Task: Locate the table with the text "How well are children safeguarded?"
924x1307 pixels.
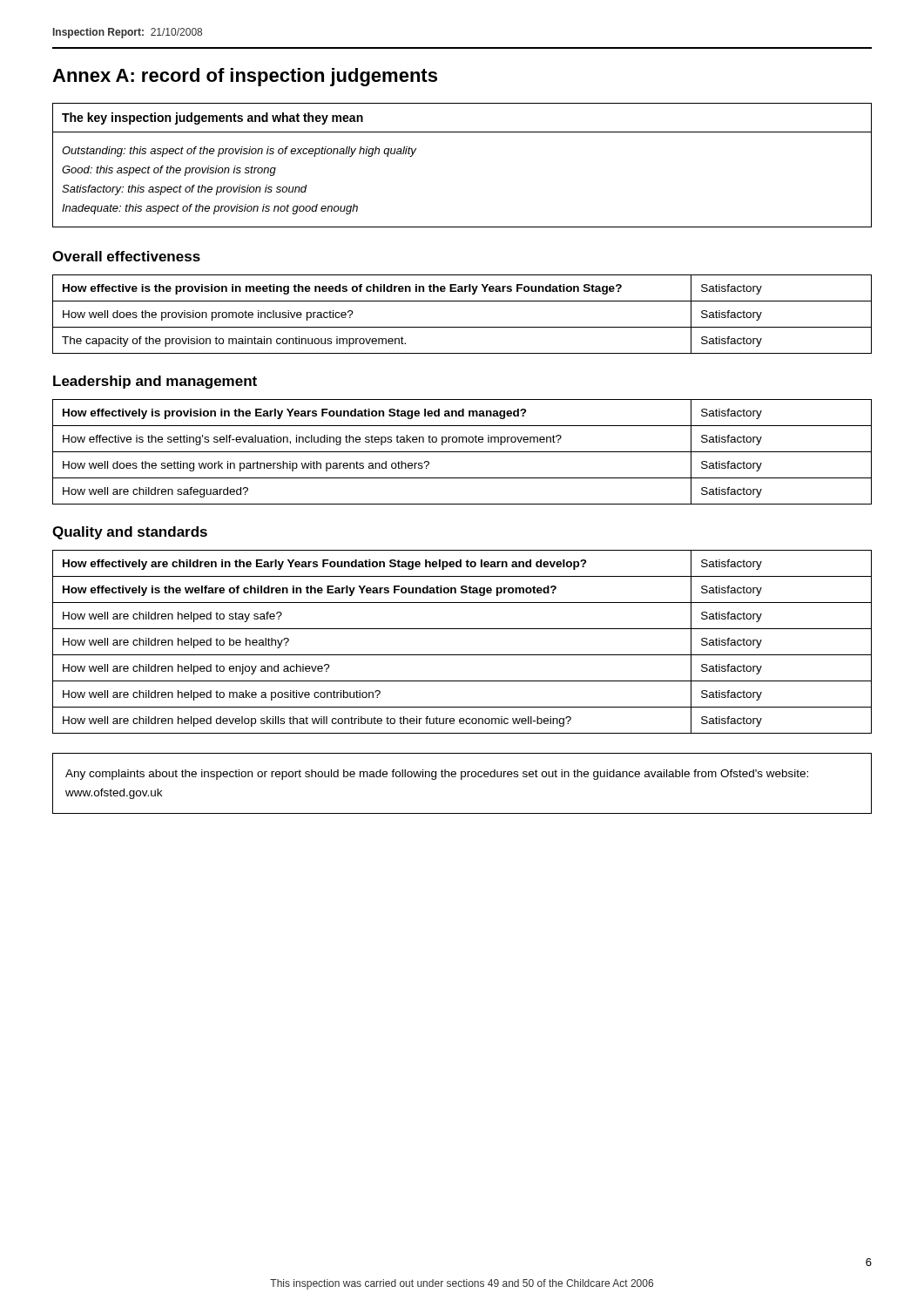Action: point(462,452)
